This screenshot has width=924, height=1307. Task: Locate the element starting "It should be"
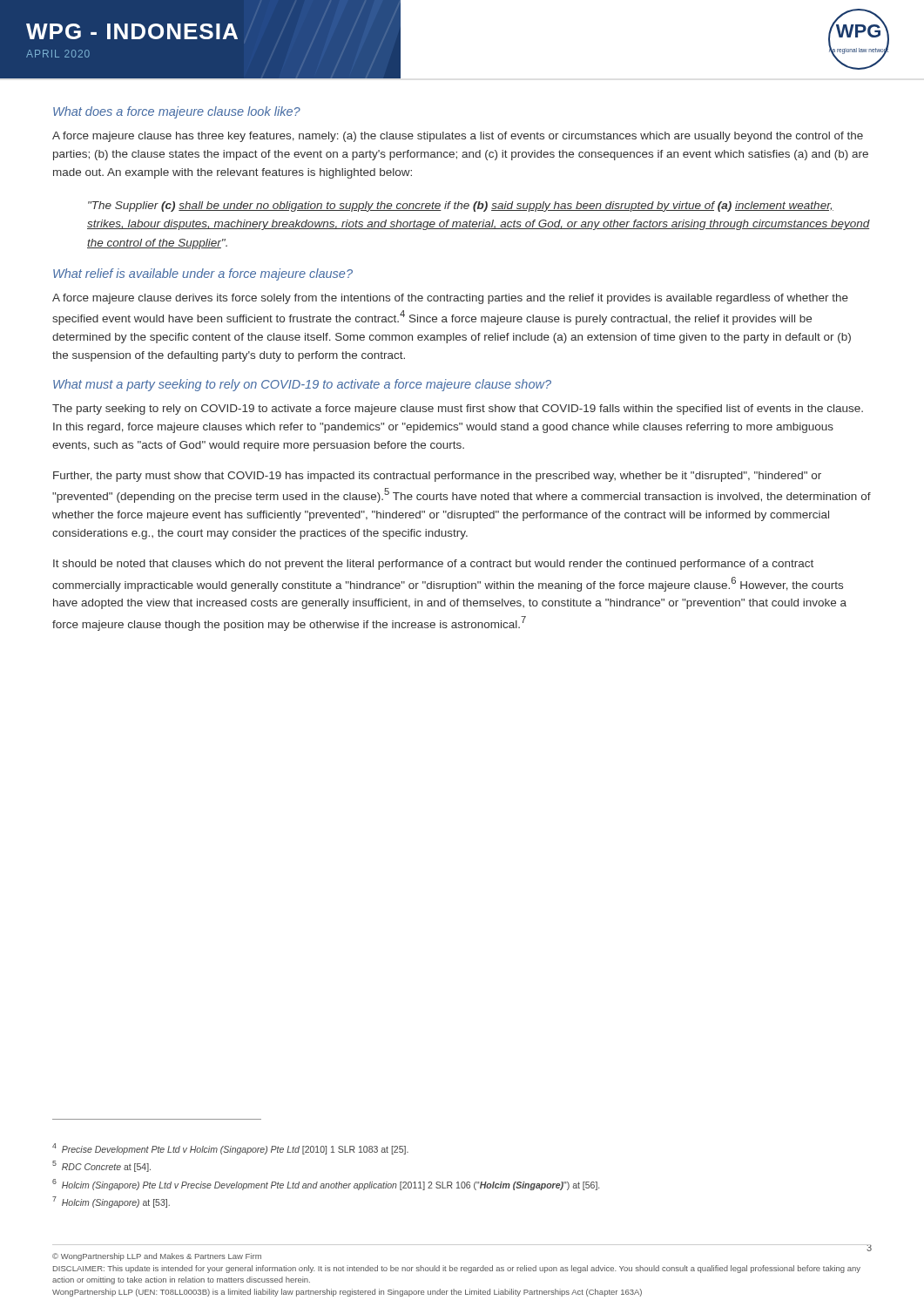point(449,593)
